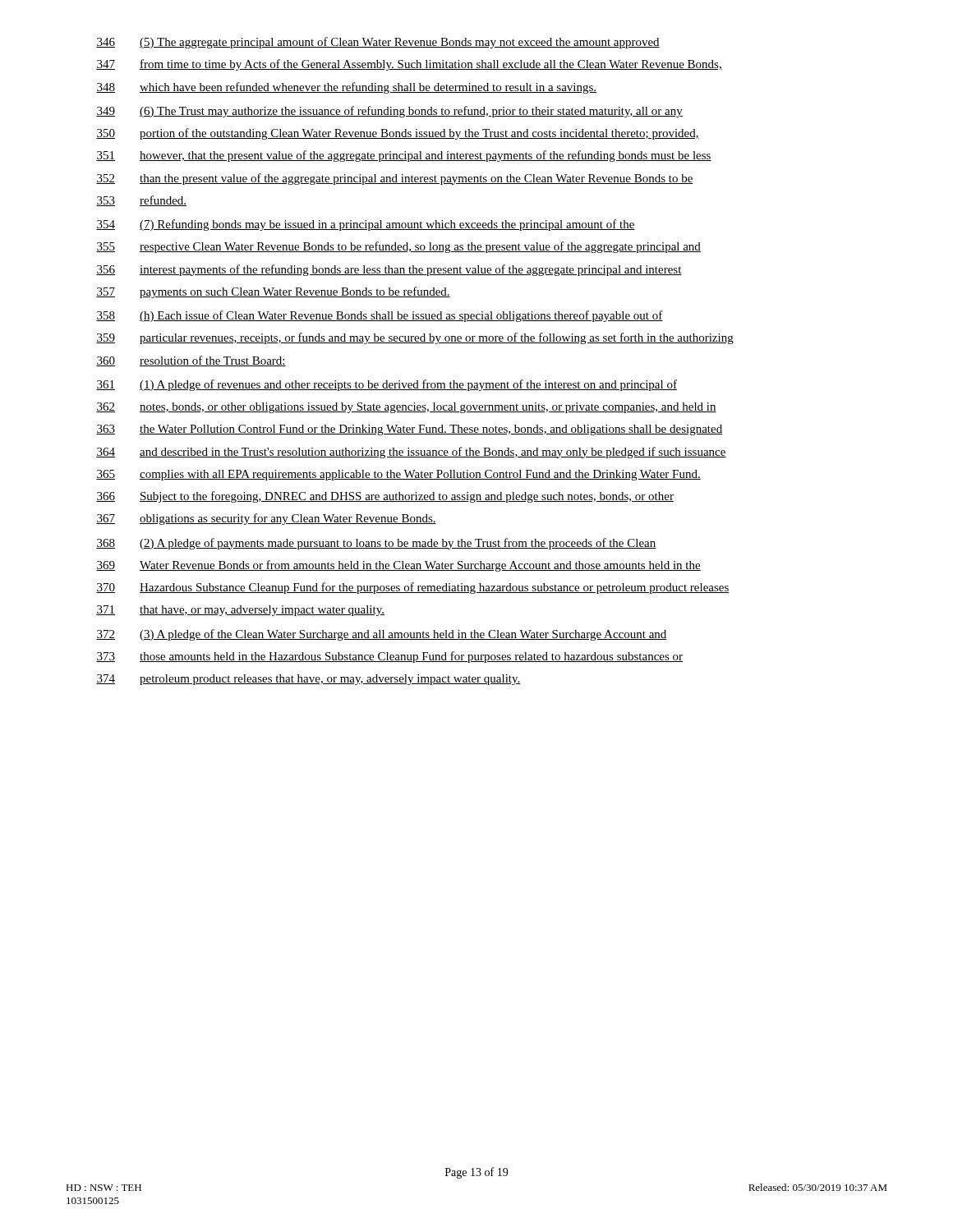This screenshot has width=953, height=1232.
Task: Find the block on this page that starts "364 and described in"
Action: [x=476, y=452]
